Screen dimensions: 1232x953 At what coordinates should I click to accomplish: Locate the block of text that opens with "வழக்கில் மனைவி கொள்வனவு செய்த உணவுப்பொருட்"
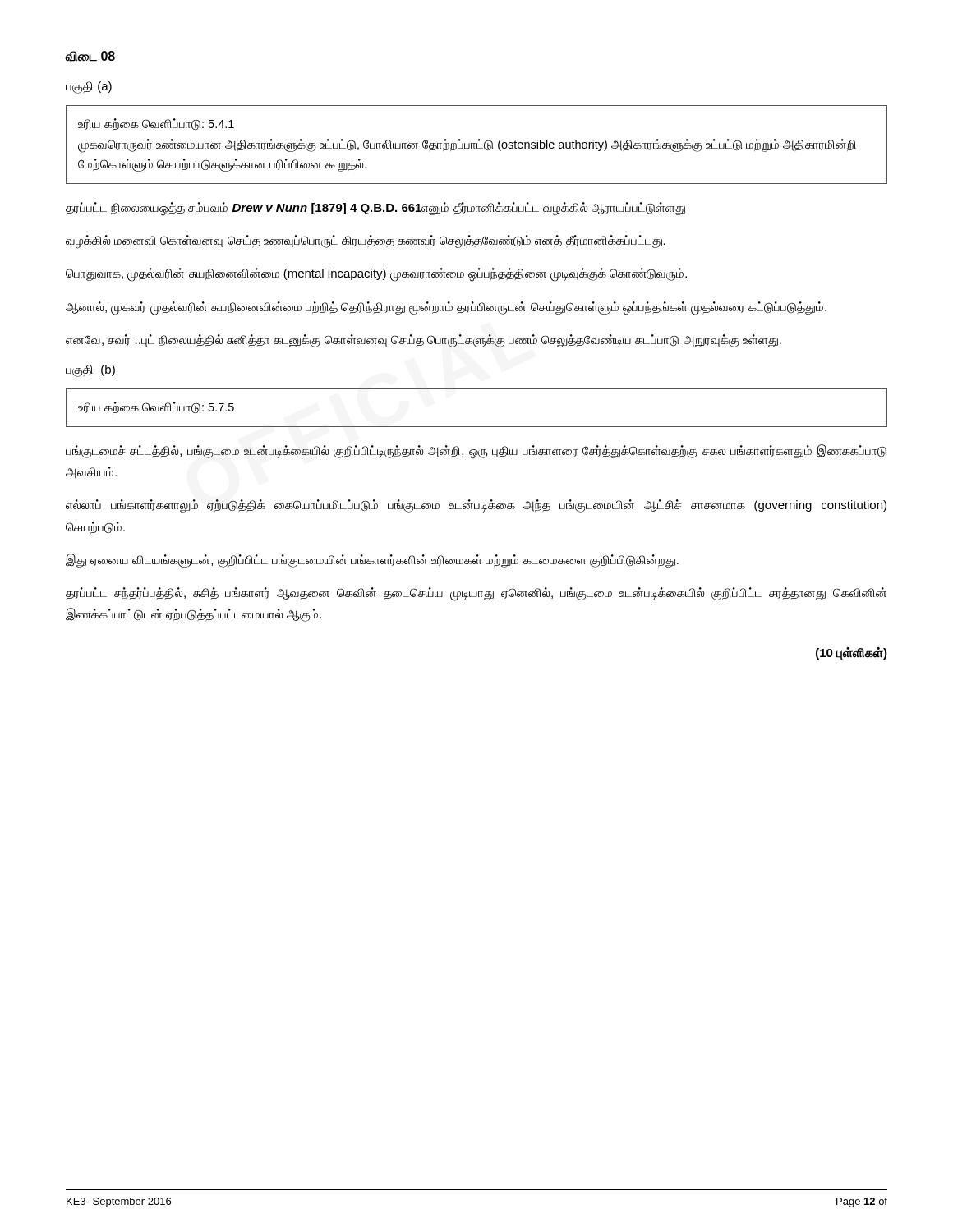[366, 240]
